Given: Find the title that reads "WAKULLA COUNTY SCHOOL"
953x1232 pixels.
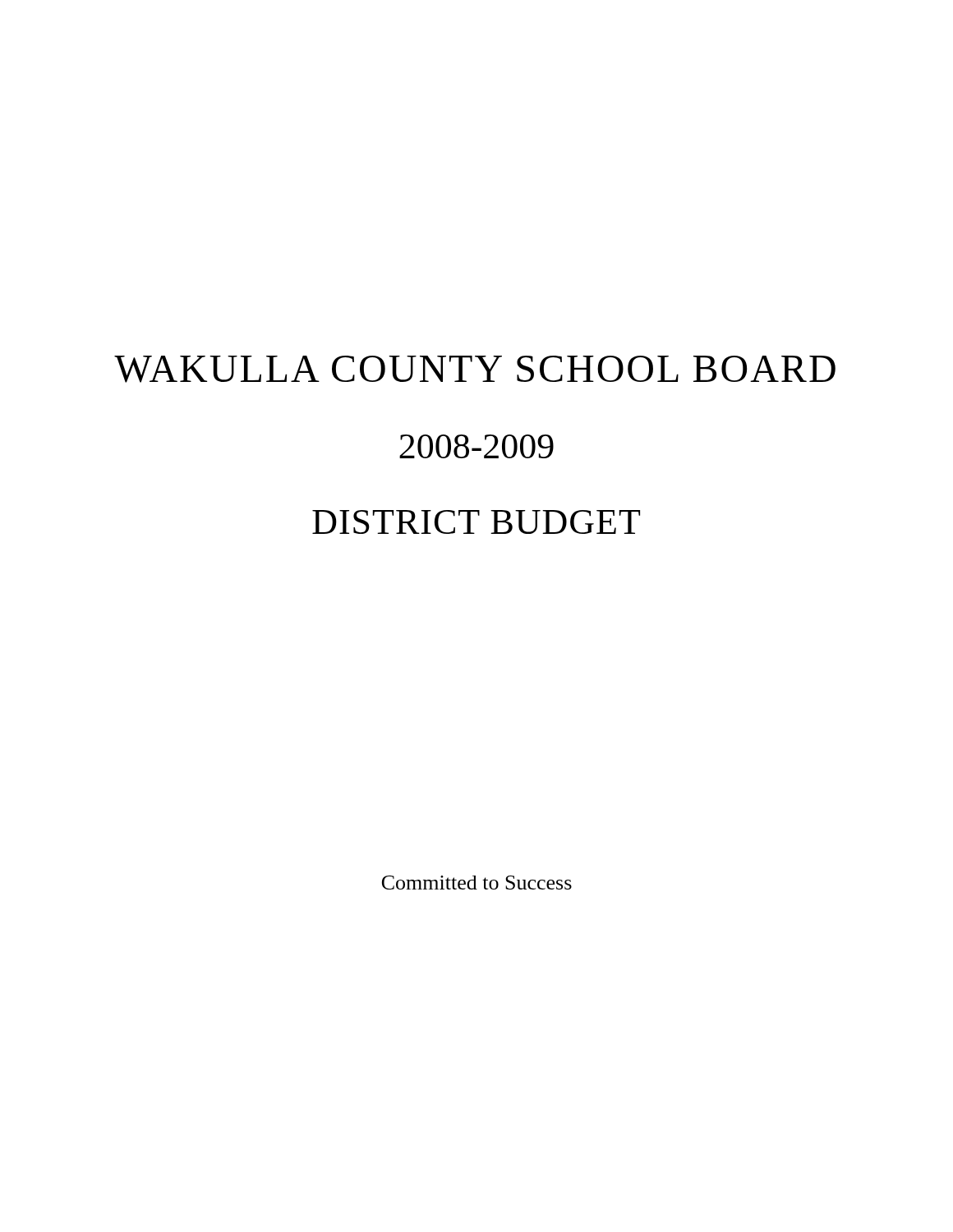Looking at the screenshot, I should click(476, 368).
